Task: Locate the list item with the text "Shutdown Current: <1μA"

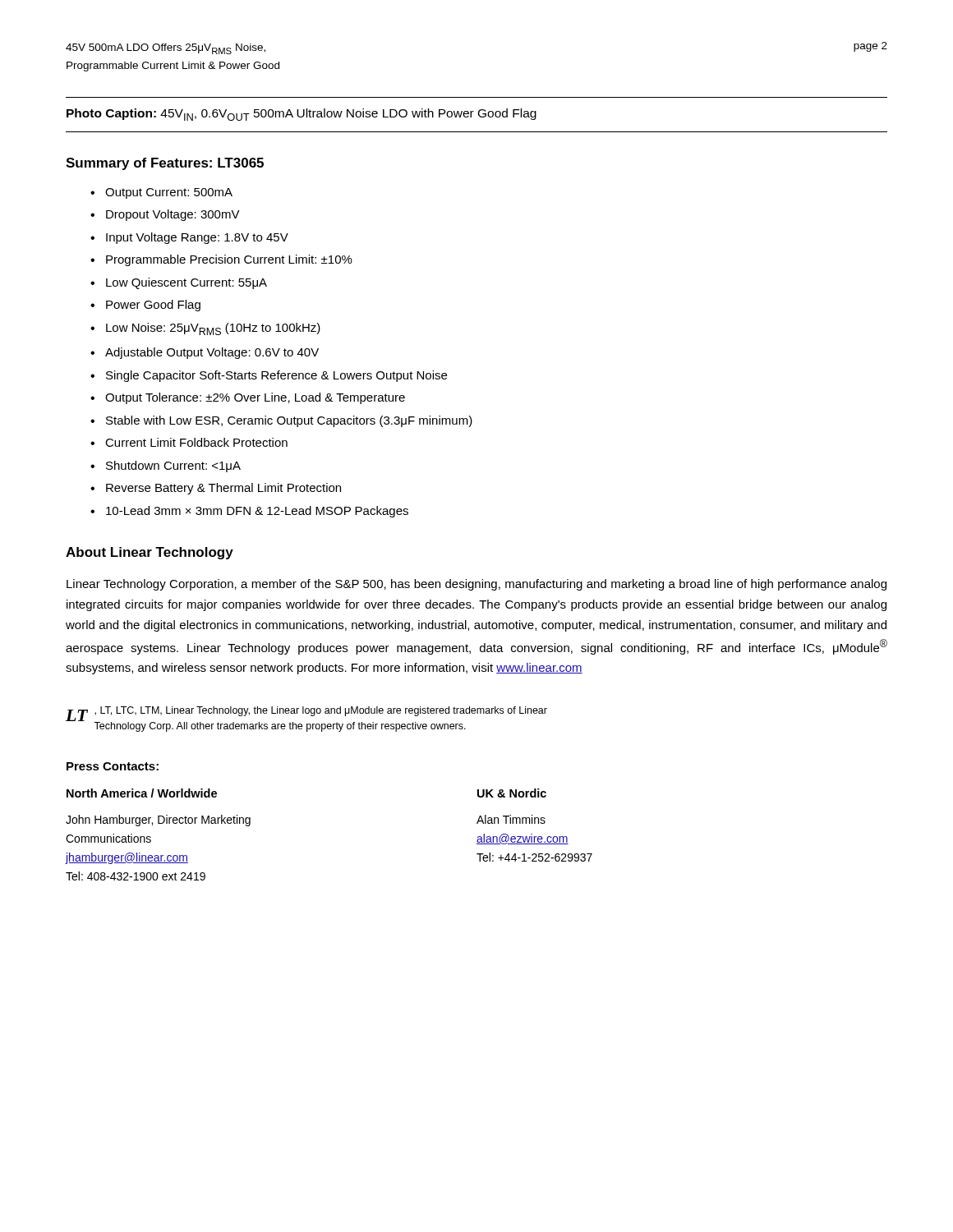Action: 173,465
